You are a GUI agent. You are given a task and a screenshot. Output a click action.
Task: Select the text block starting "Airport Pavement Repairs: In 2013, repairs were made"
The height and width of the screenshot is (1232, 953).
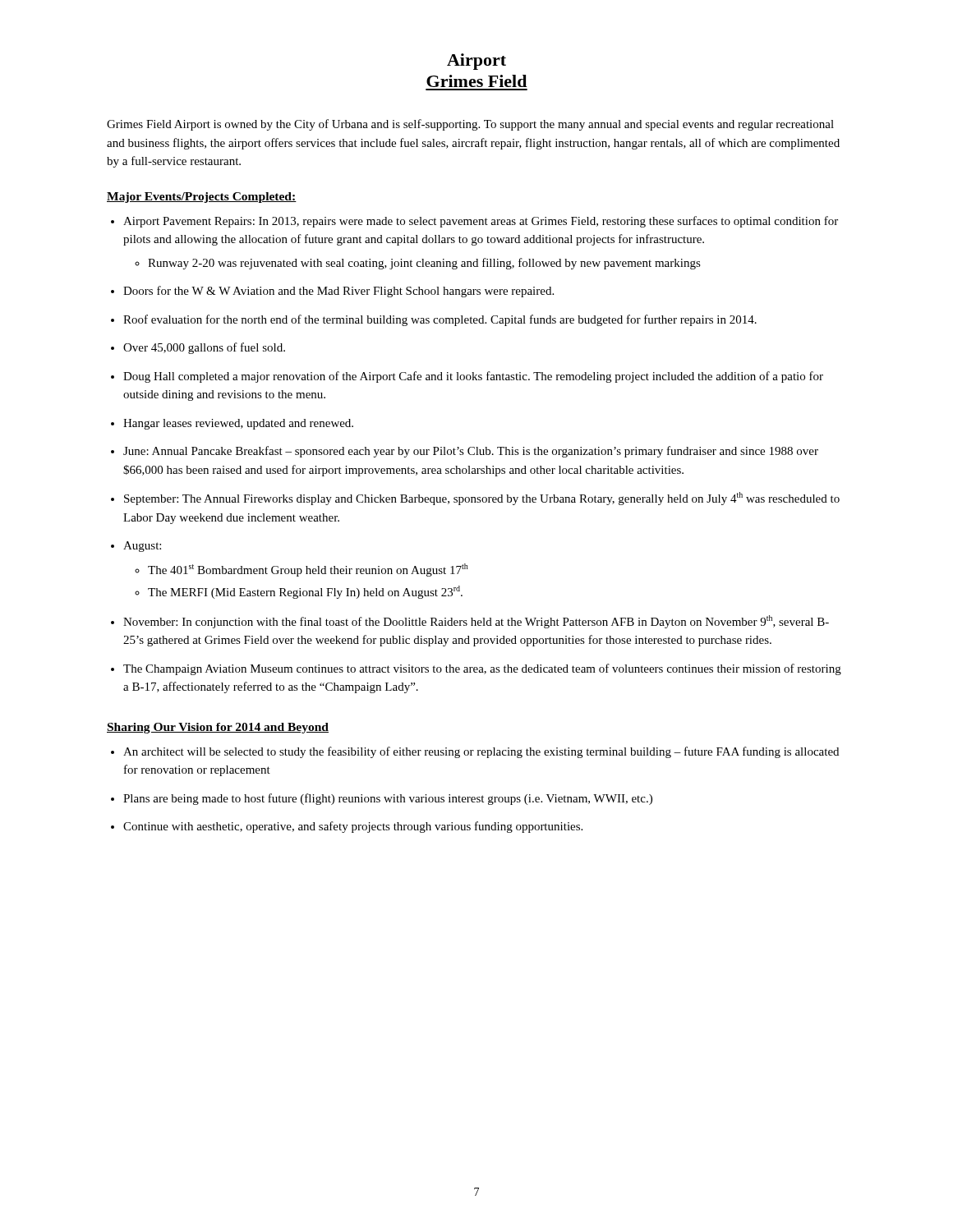(485, 243)
